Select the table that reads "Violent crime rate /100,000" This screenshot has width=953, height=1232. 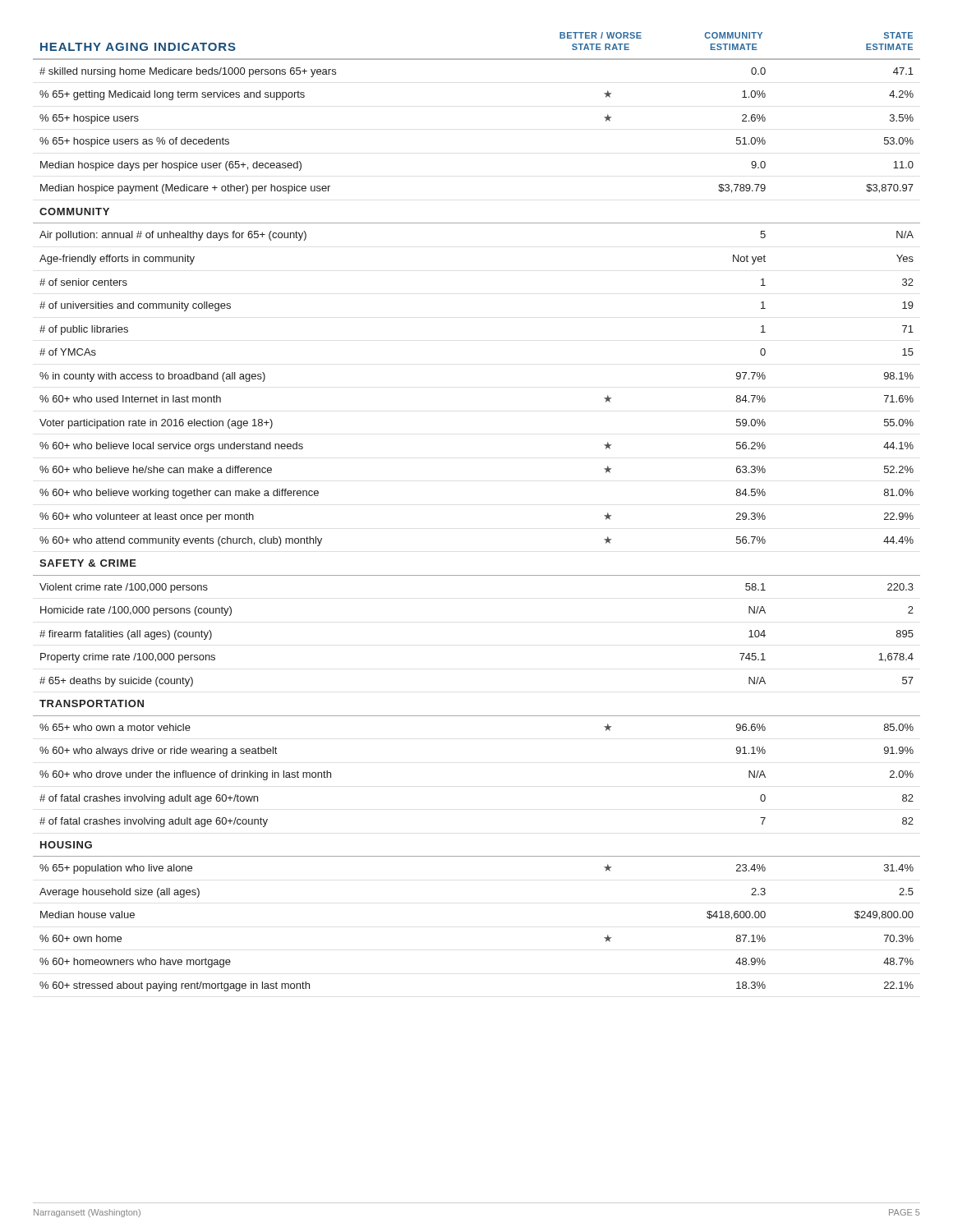(476, 511)
